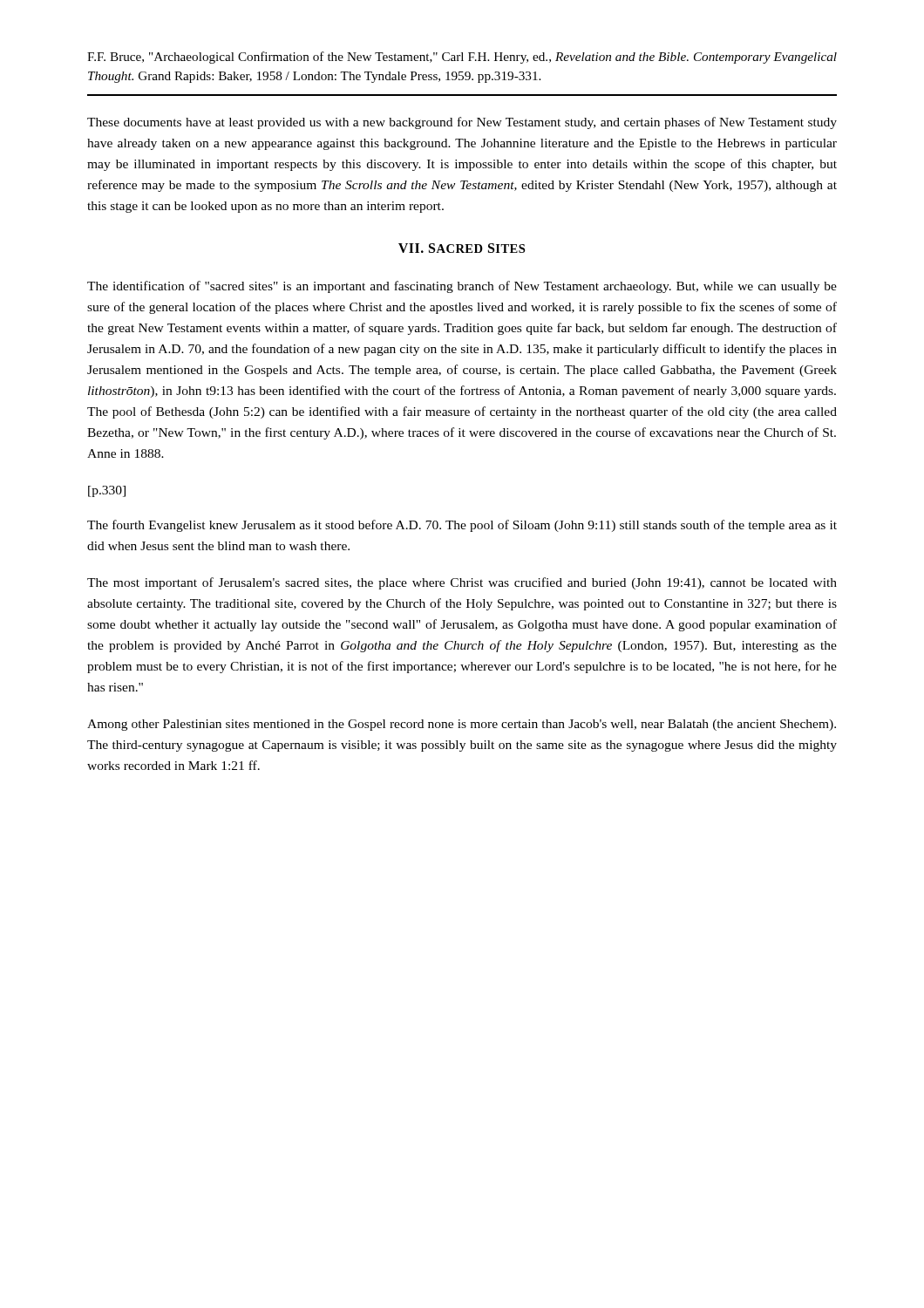This screenshot has width=924, height=1308.
Task: Click the passage that begins "The most important of"
Action: click(462, 634)
